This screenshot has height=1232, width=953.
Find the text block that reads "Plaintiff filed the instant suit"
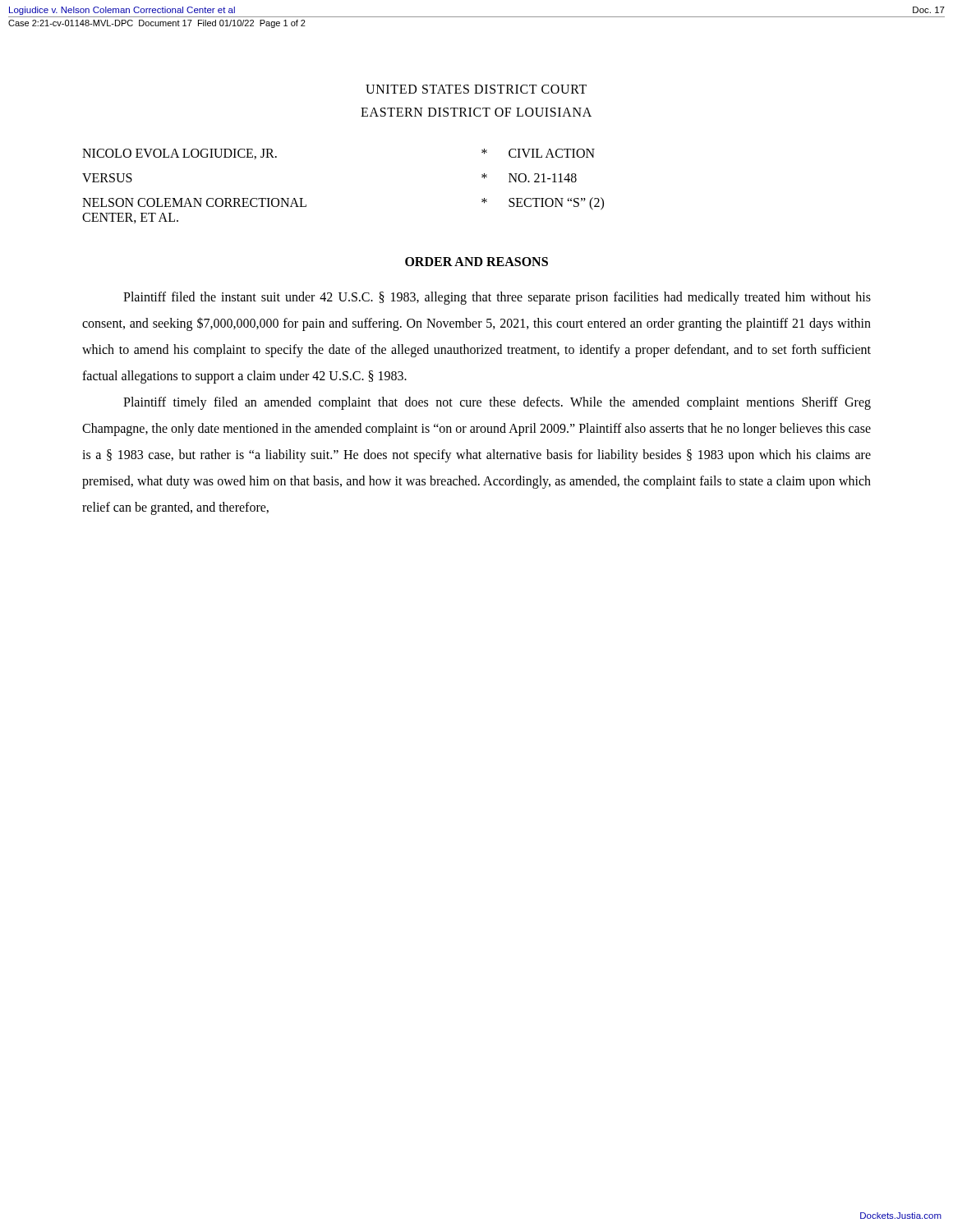476,337
